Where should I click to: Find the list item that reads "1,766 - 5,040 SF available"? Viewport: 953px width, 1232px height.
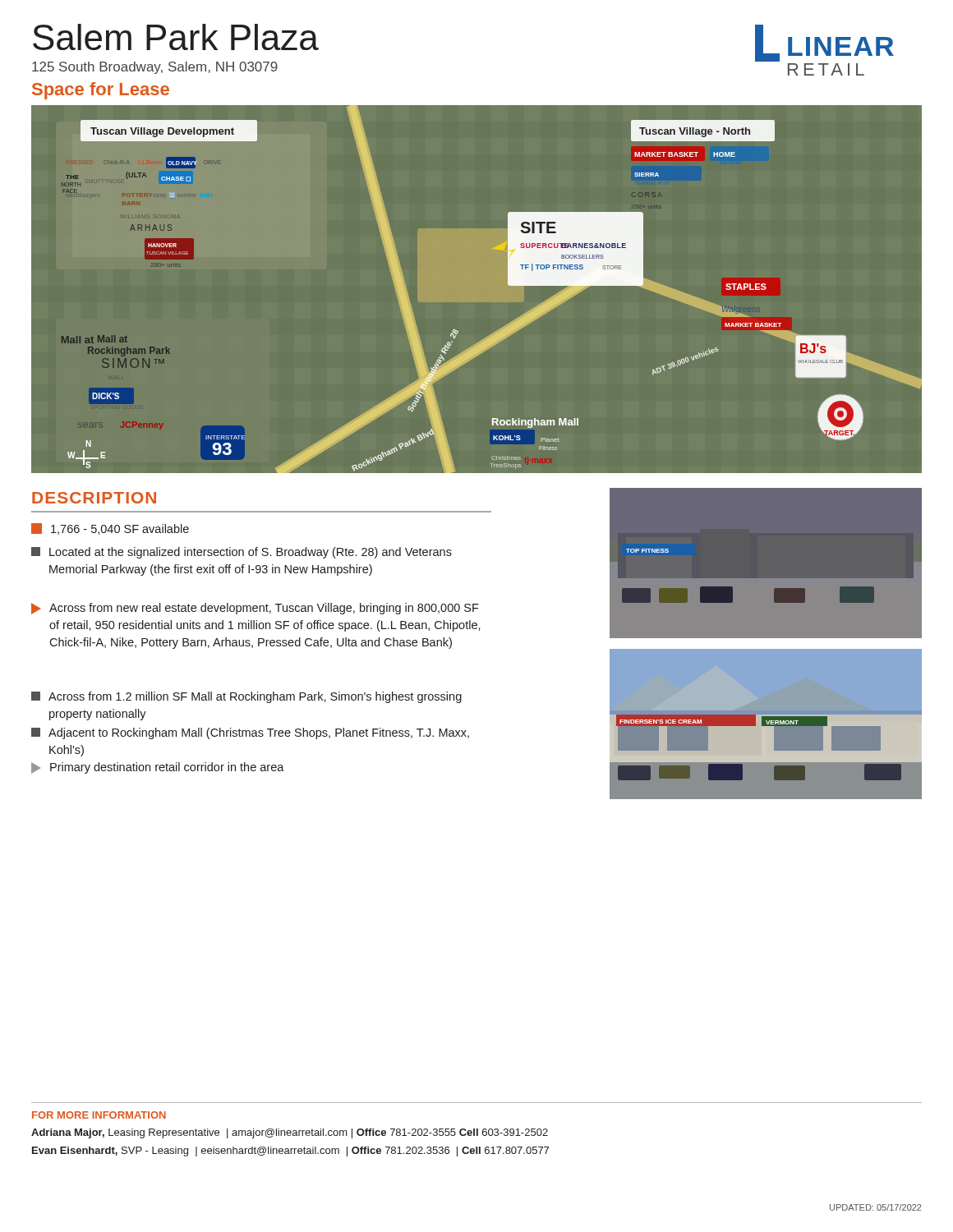[110, 529]
